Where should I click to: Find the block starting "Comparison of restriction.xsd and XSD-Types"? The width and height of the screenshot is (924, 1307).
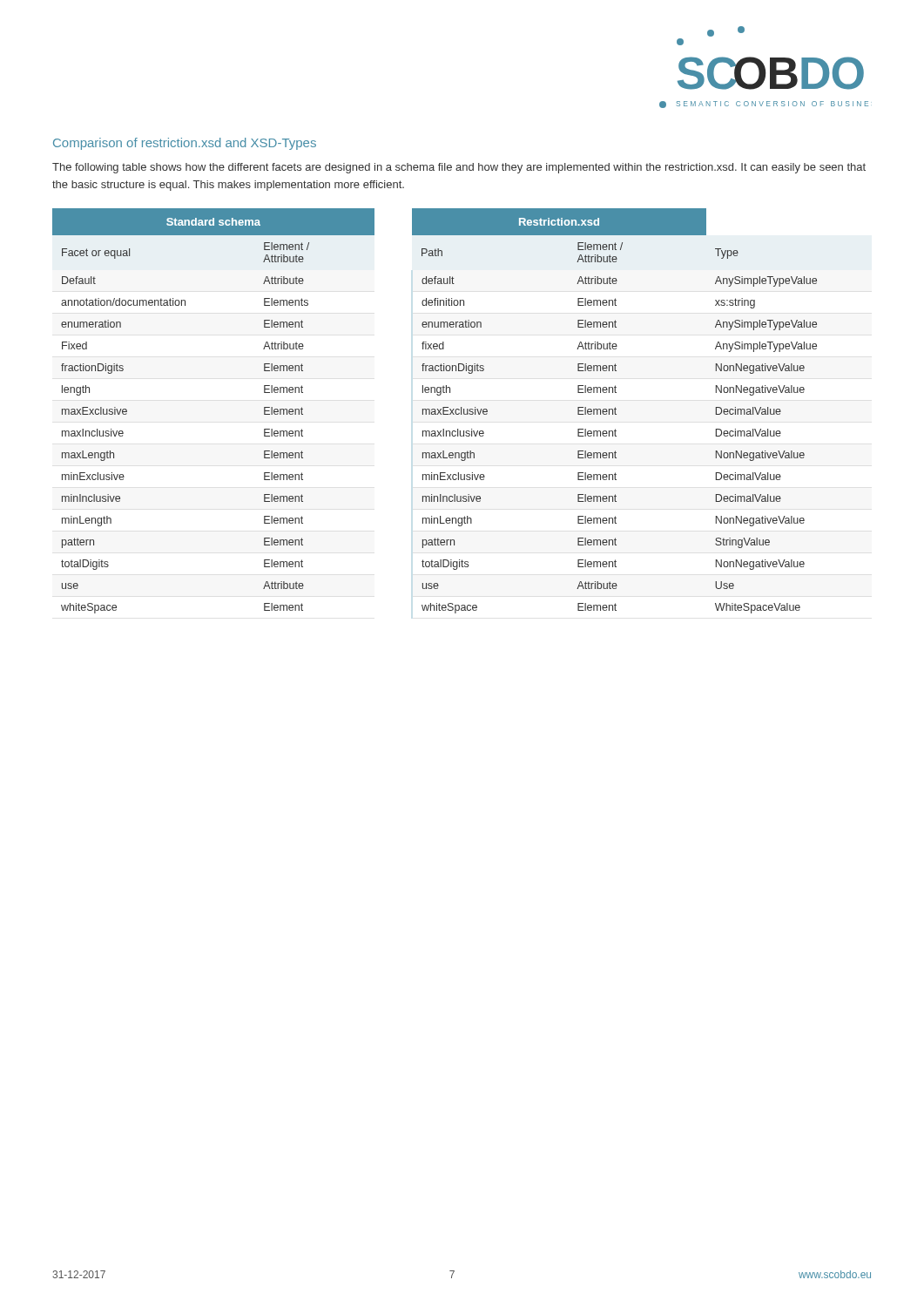184,142
